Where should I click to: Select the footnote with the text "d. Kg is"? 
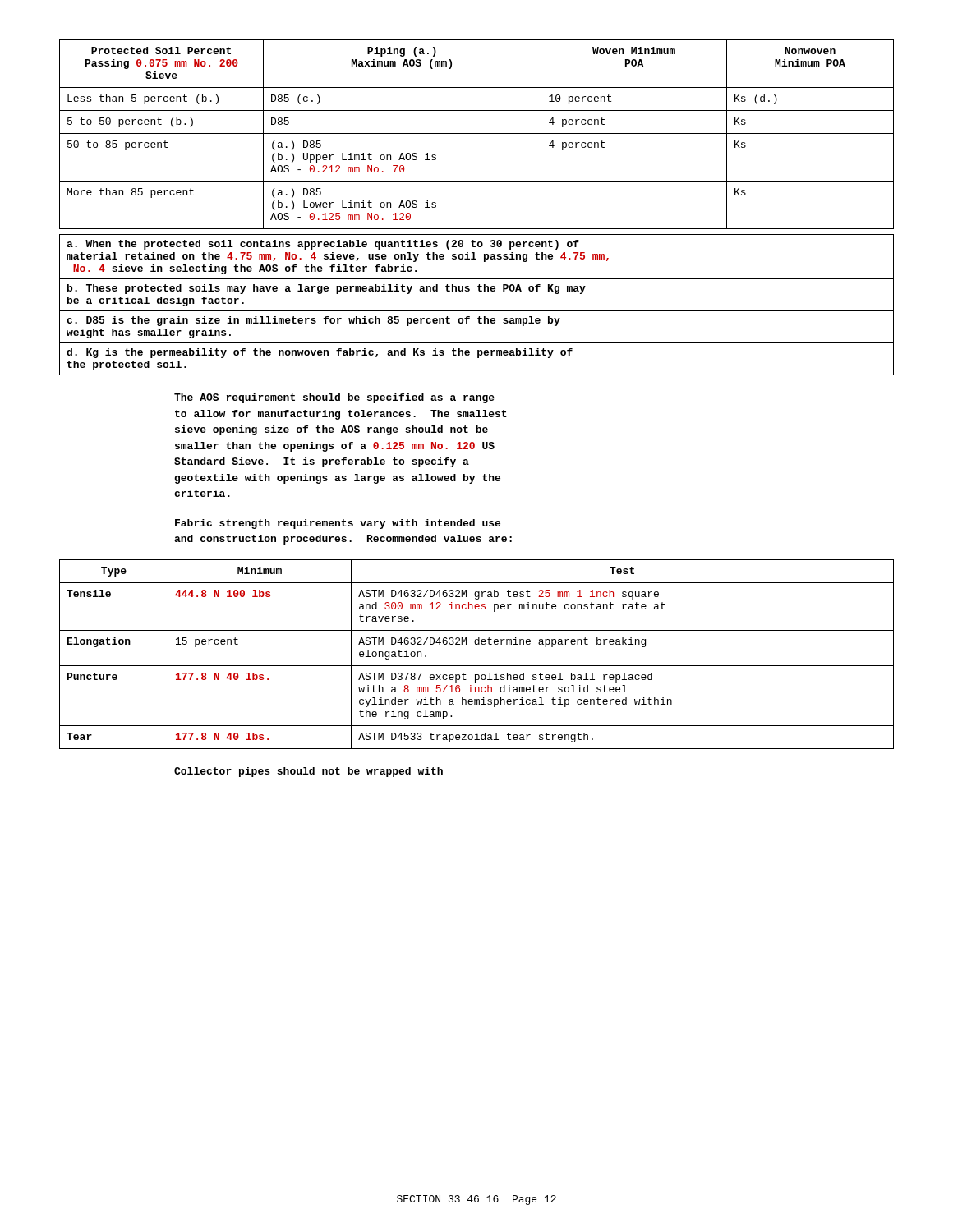pyautogui.click(x=320, y=359)
